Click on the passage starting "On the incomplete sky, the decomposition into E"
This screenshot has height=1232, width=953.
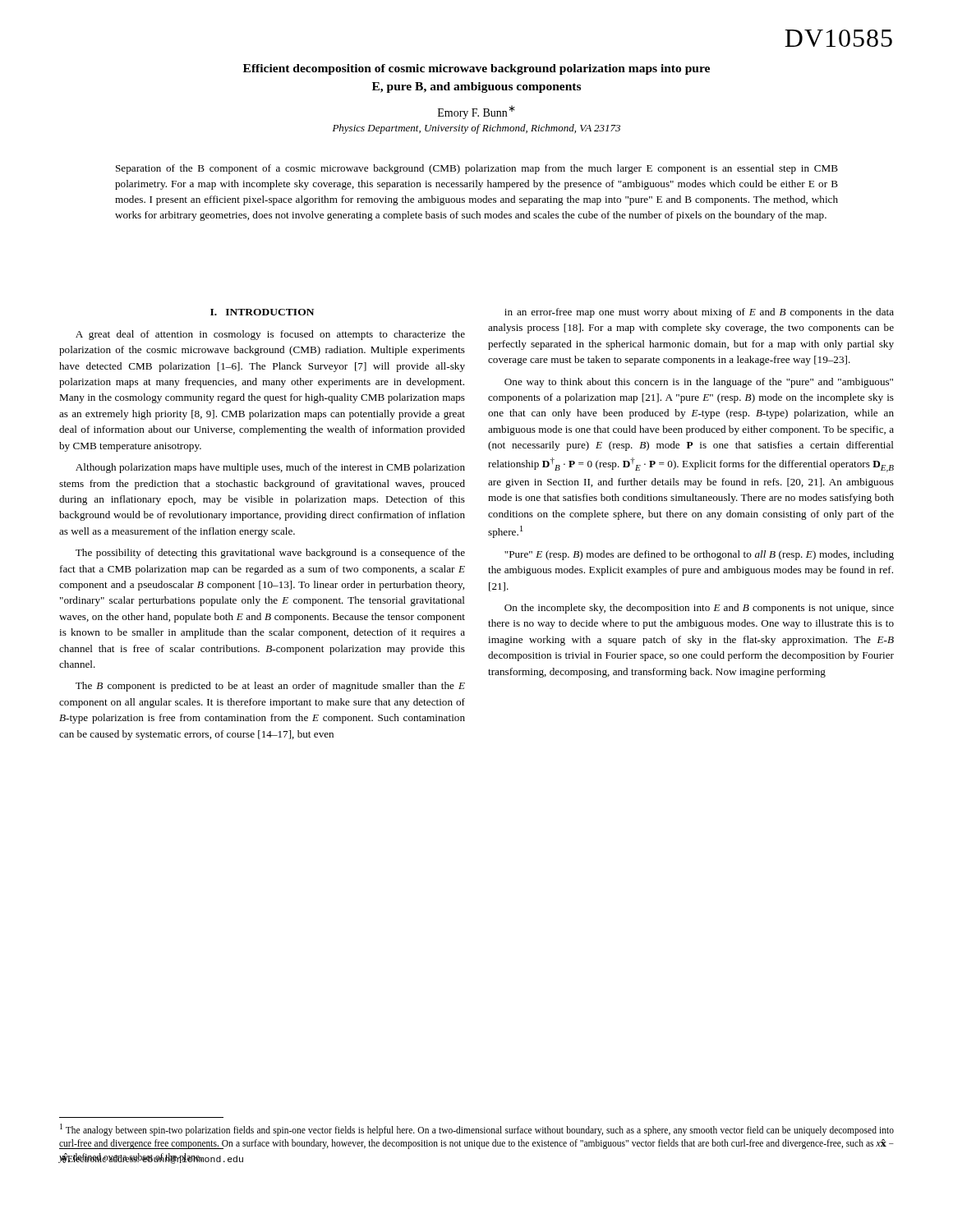691,639
